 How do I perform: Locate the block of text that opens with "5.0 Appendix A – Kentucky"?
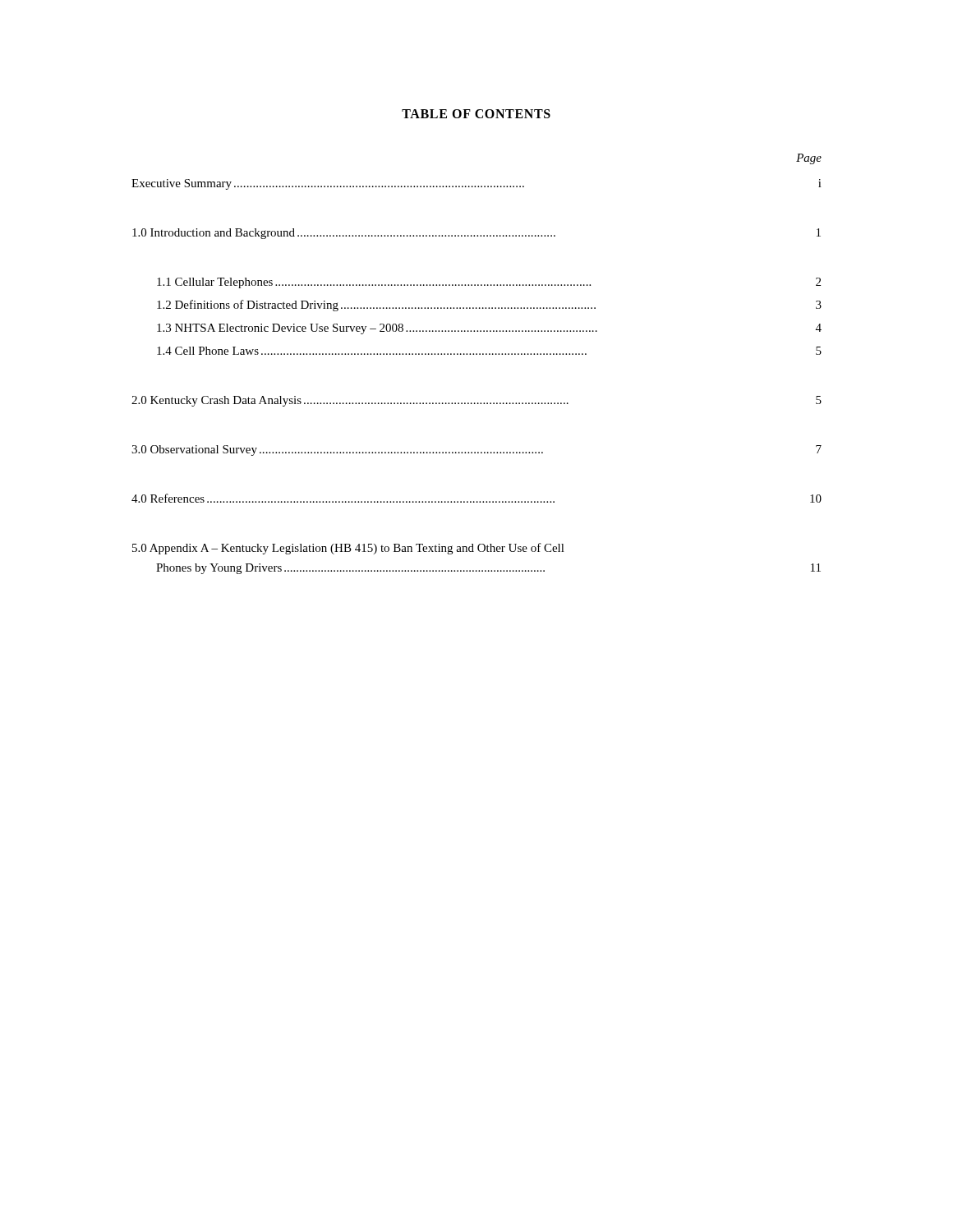(476, 559)
